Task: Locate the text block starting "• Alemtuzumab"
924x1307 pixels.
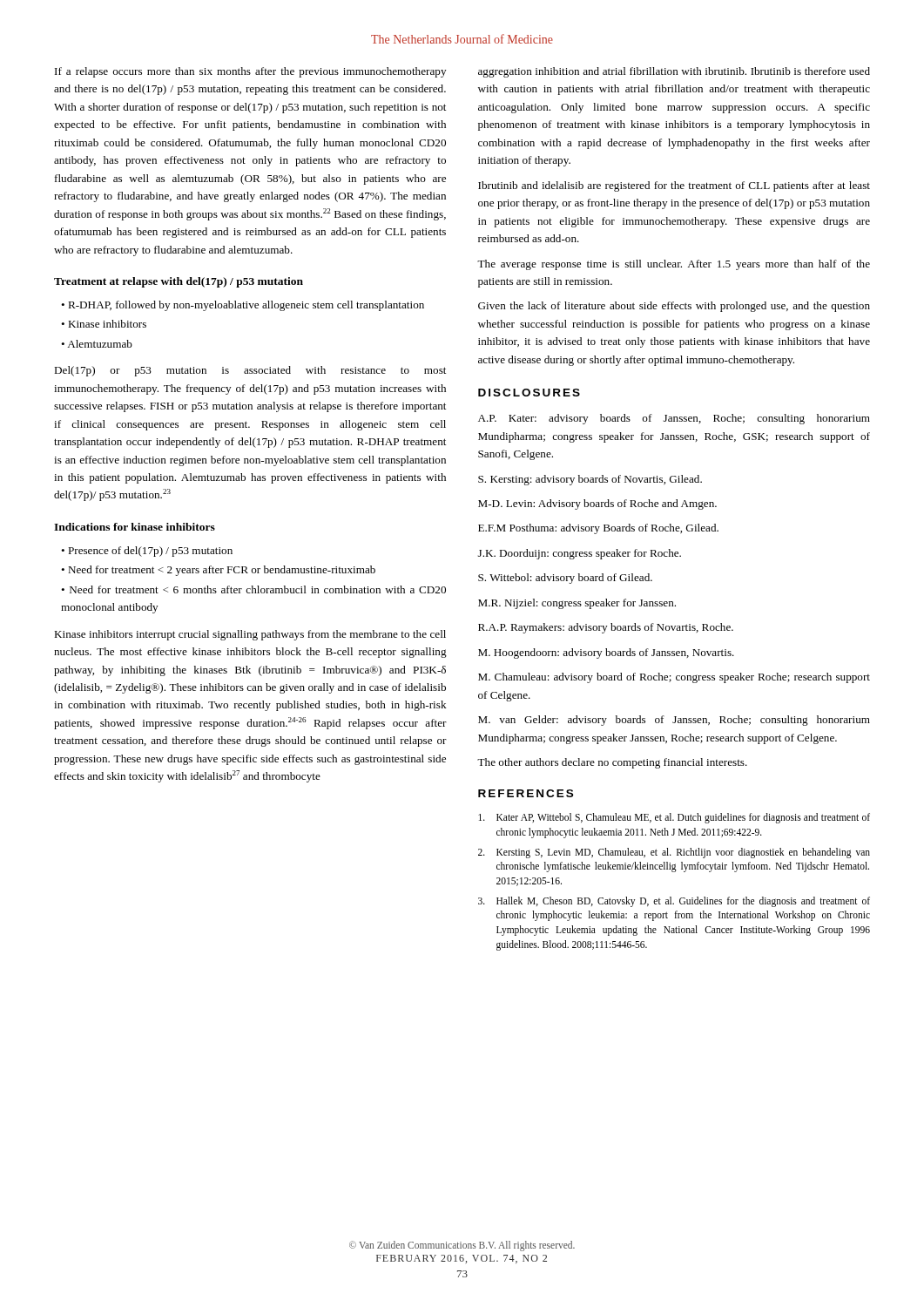Action: pyautogui.click(x=97, y=344)
